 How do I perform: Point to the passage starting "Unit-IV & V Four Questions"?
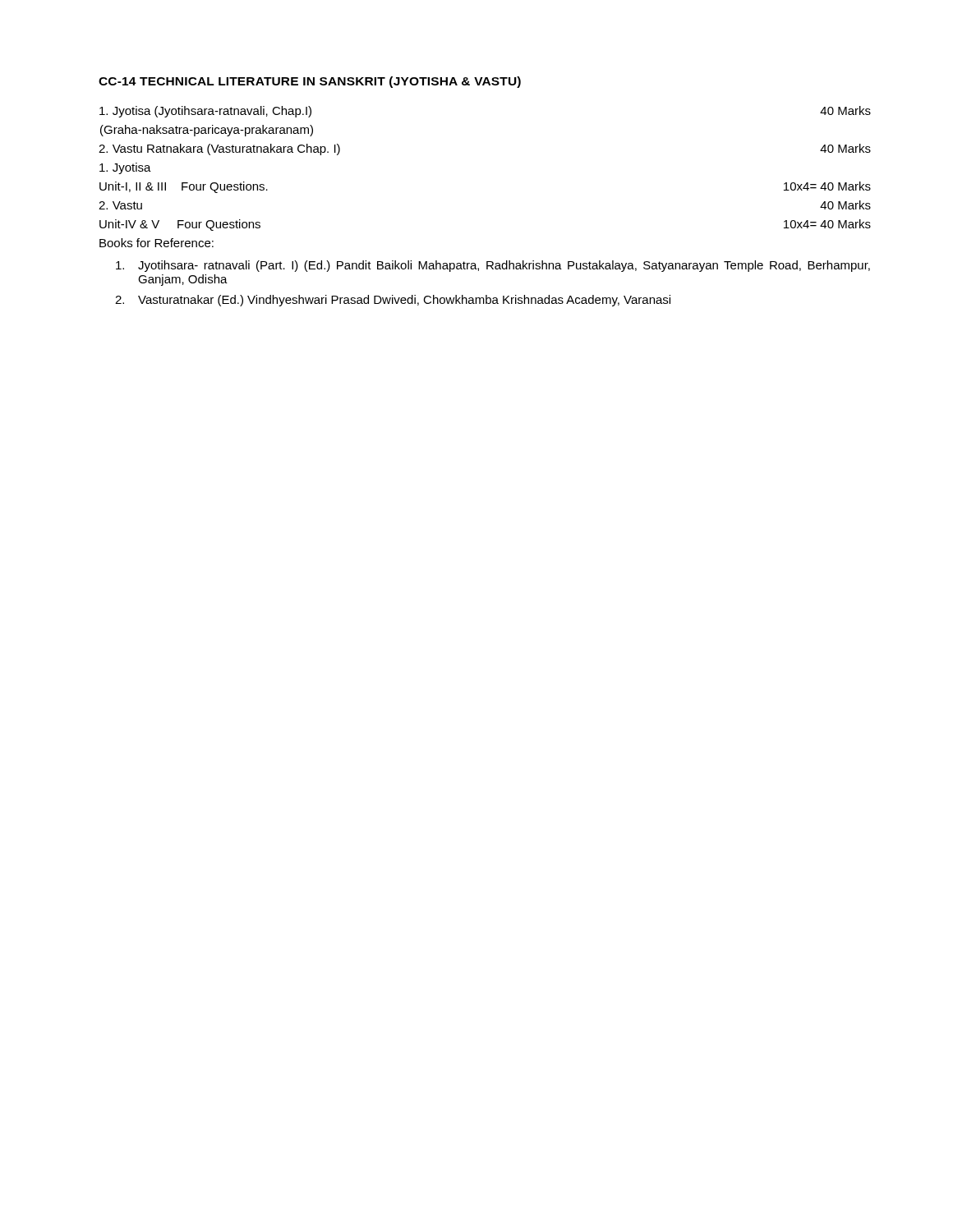(x=126, y=225)
